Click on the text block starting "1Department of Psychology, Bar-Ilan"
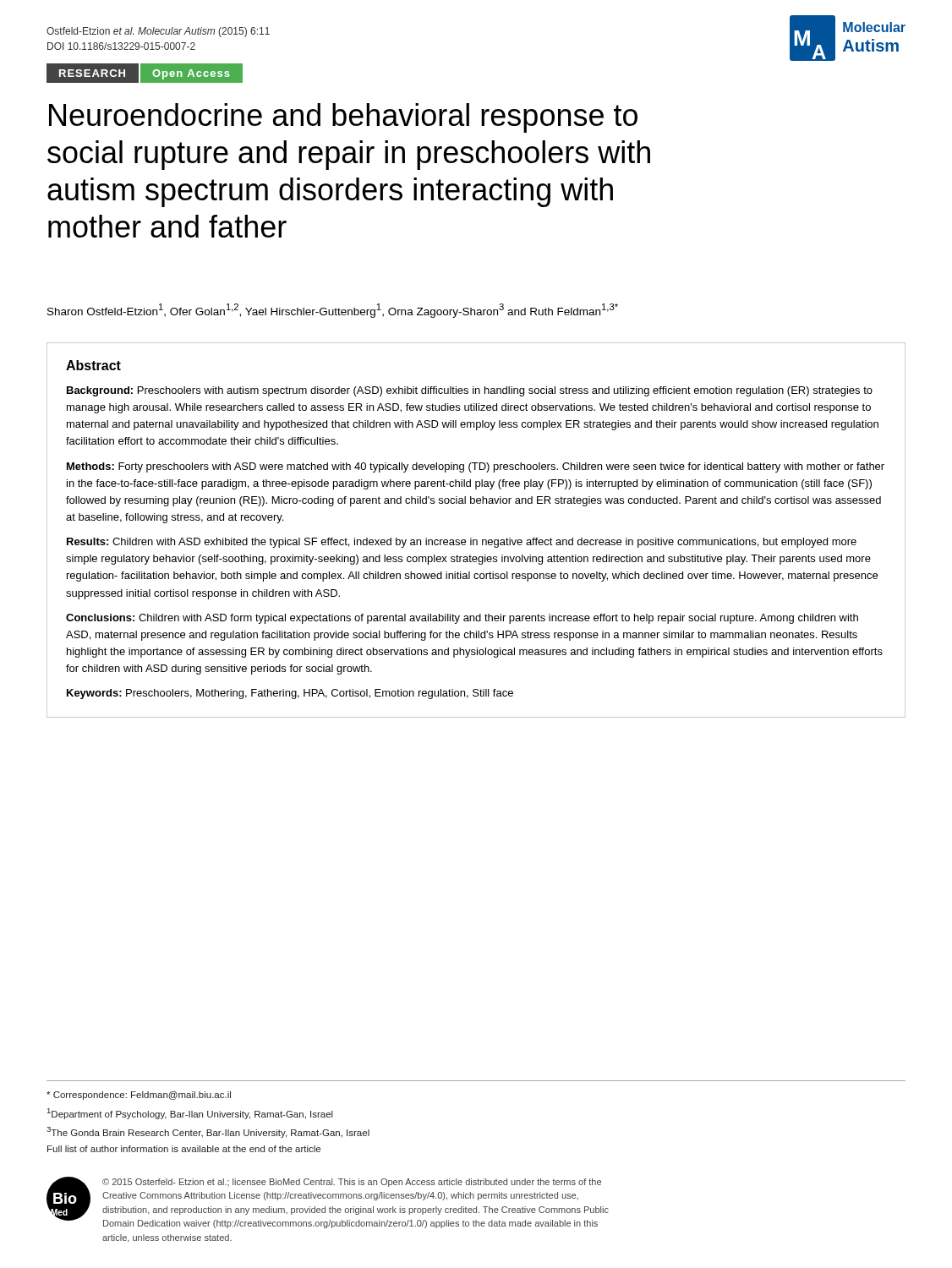 [x=190, y=1112]
